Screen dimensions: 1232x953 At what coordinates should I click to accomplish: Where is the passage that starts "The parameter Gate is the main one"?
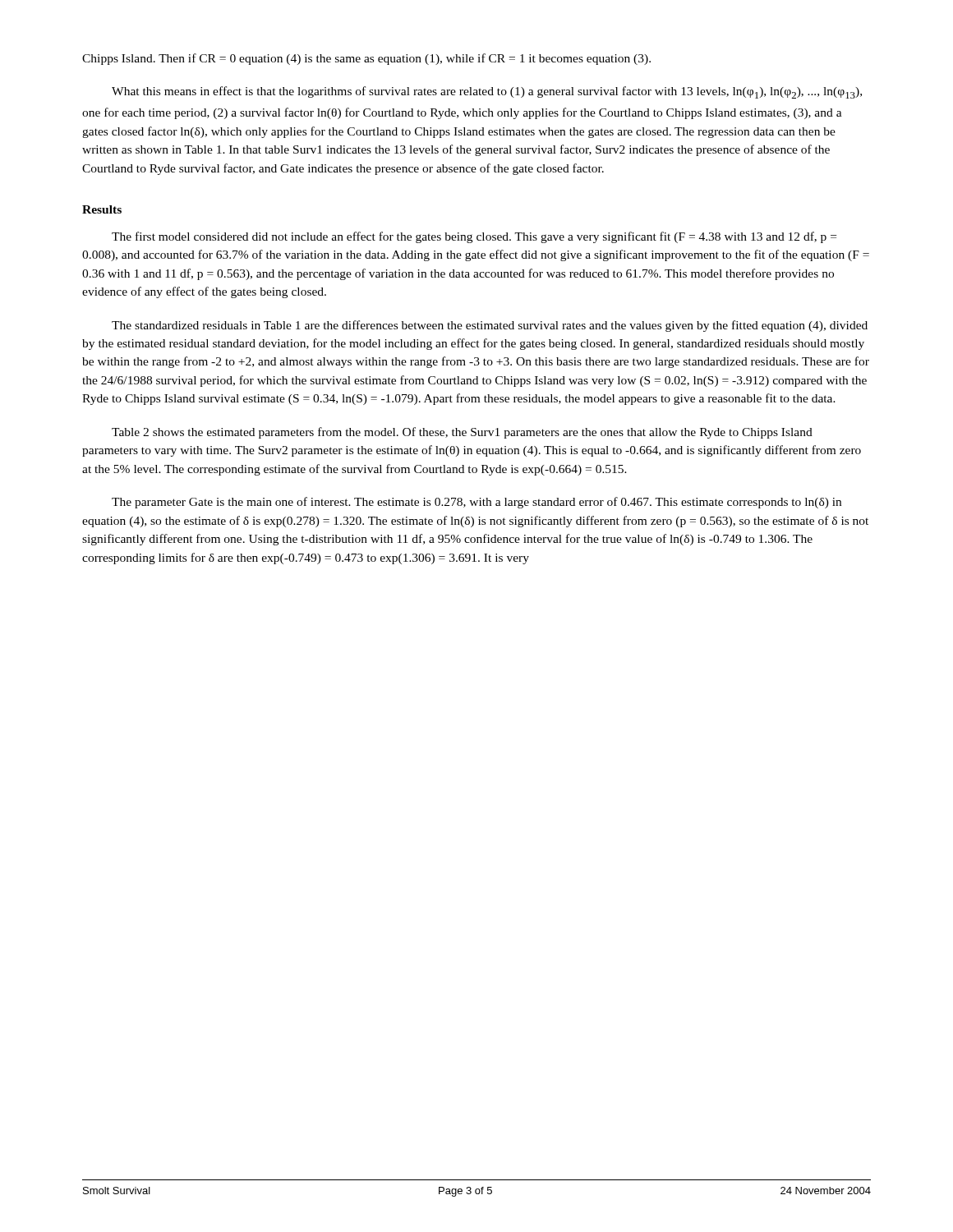[x=475, y=529]
